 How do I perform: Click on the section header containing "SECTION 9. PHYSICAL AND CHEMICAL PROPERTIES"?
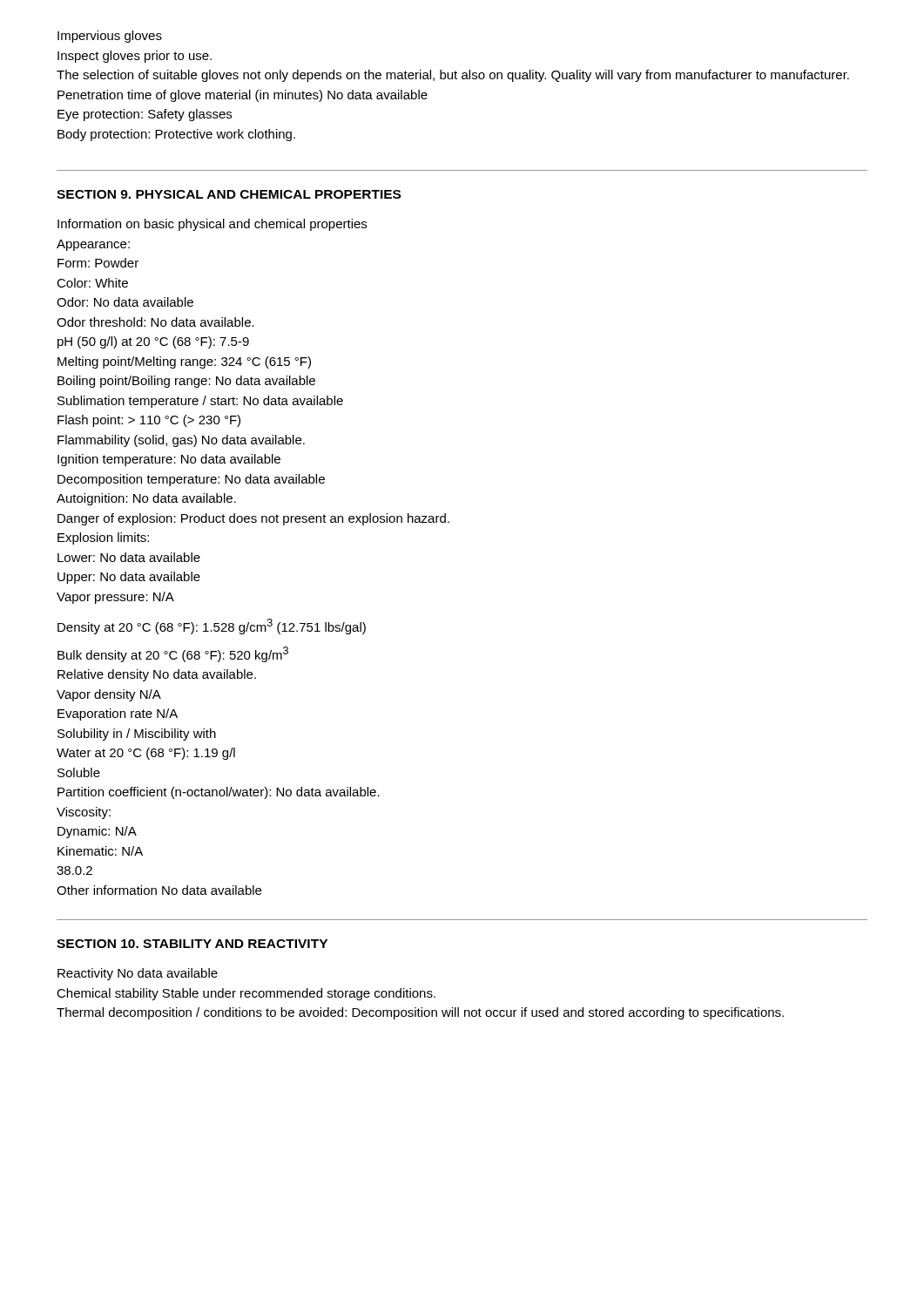tap(229, 194)
